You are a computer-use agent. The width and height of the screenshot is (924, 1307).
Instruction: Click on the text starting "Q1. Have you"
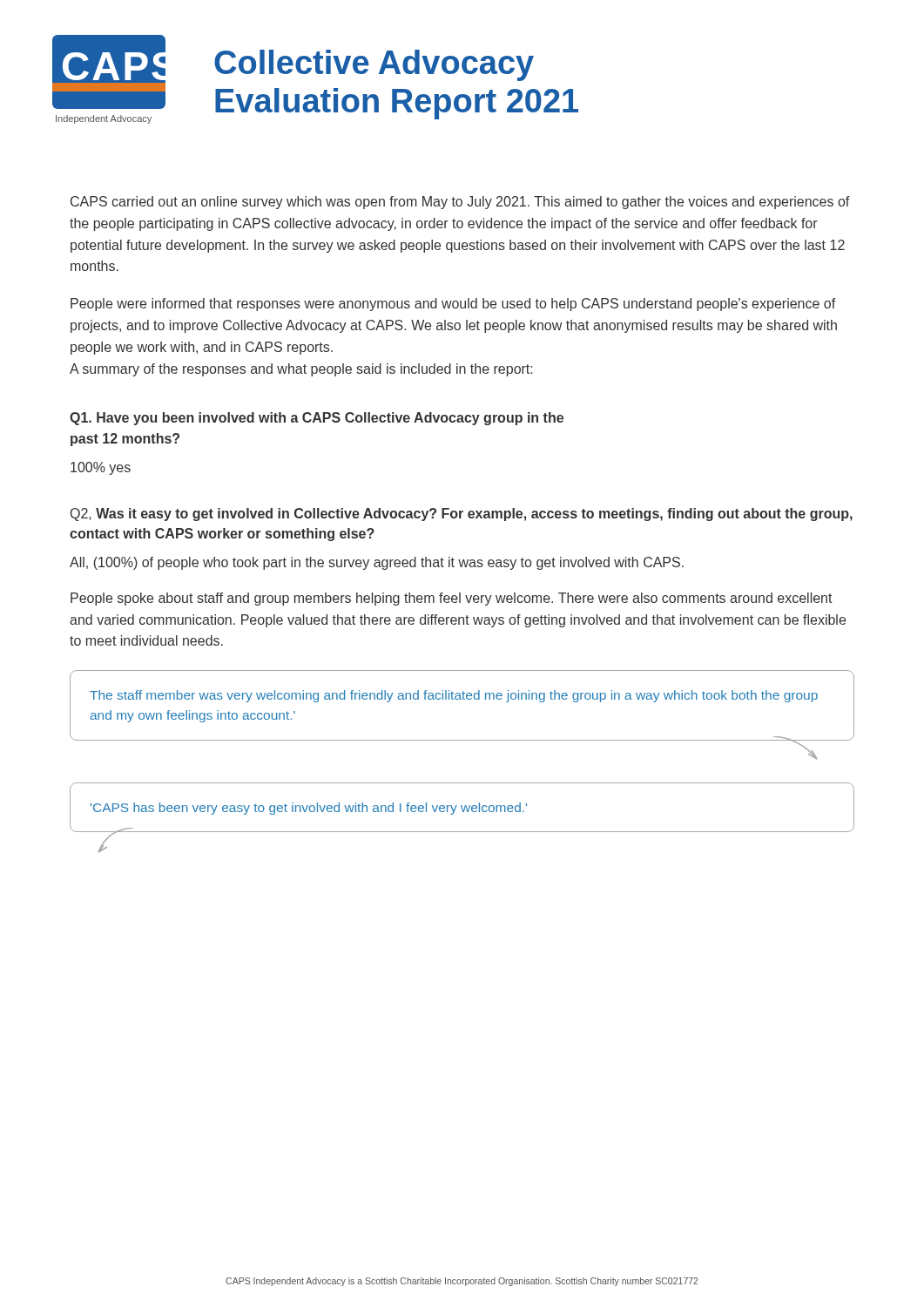[x=317, y=428]
